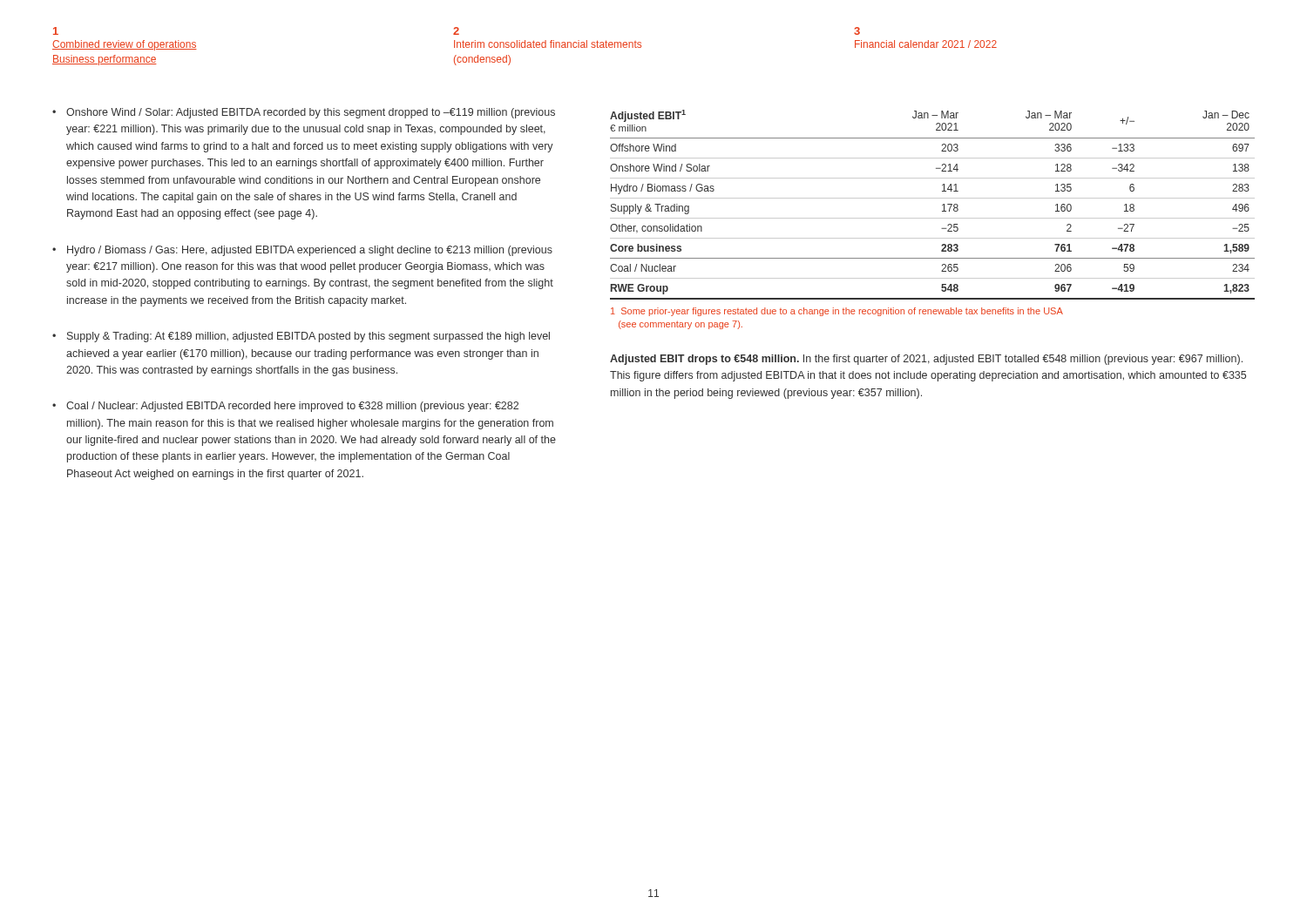Select the table that reads "RWE Group"
This screenshot has width=1307, height=924.
(x=932, y=202)
